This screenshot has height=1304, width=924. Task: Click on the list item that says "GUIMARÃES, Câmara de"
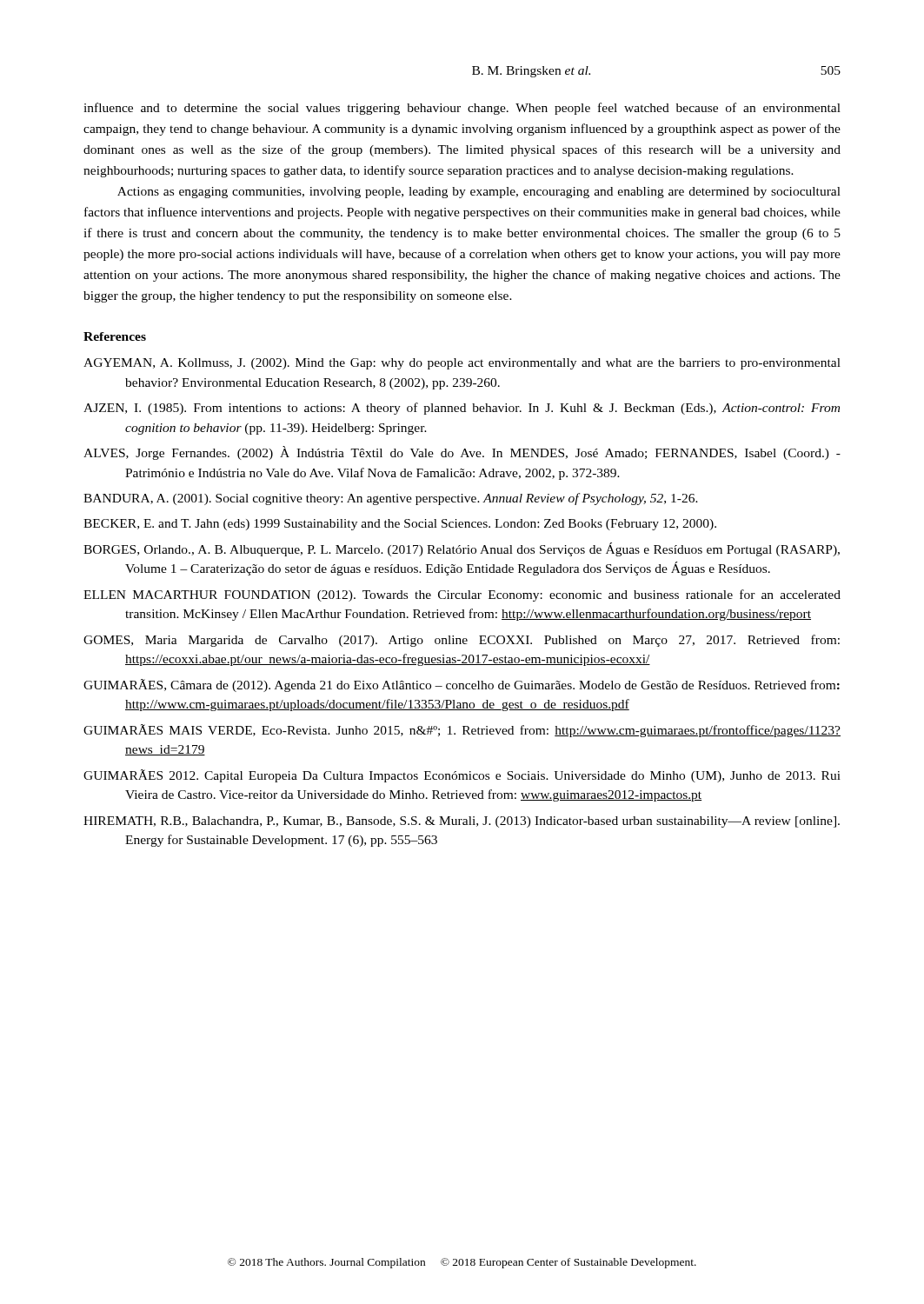pyautogui.click(x=462, y=694)
